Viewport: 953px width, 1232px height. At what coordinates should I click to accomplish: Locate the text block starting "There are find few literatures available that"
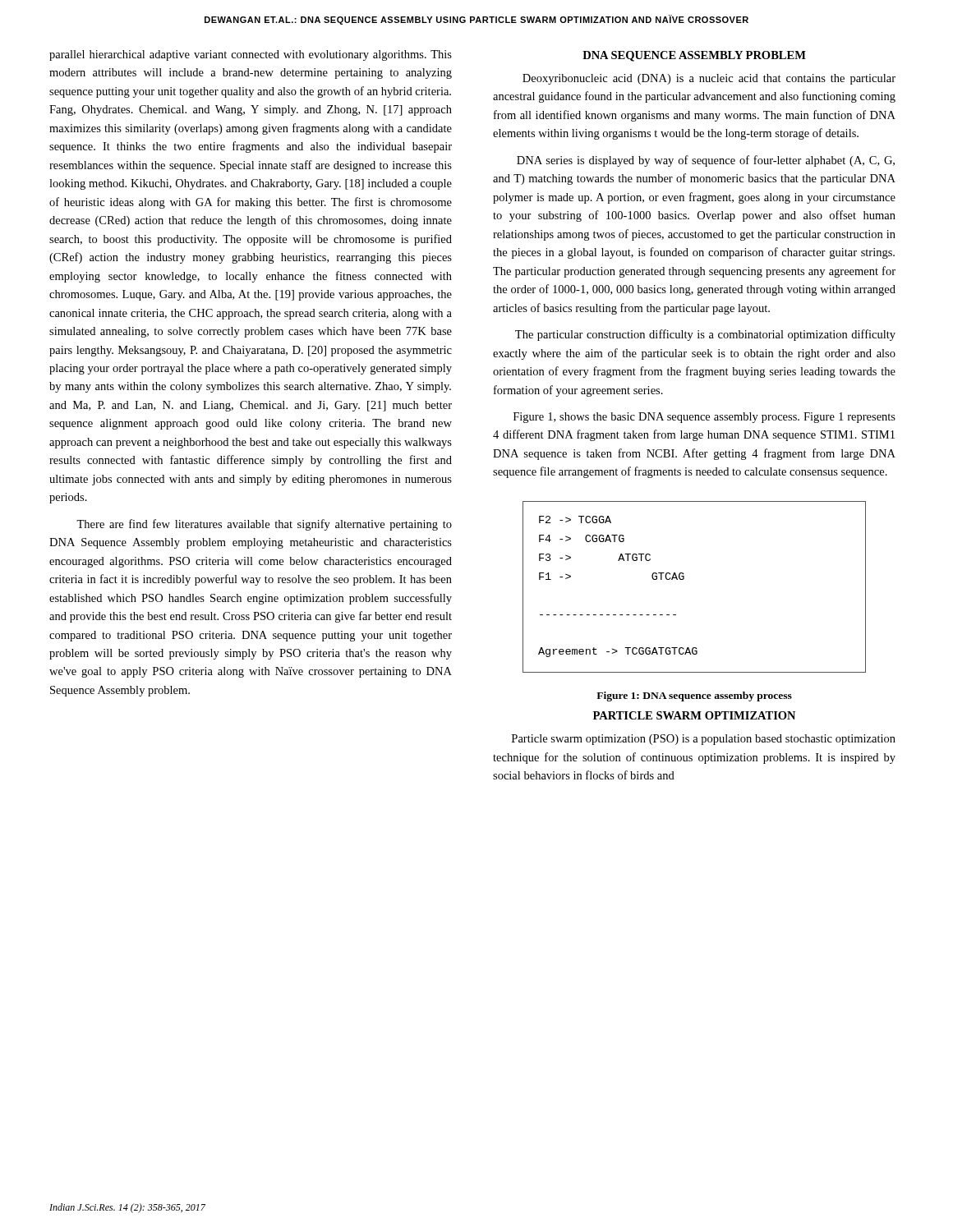coord(251,607)
